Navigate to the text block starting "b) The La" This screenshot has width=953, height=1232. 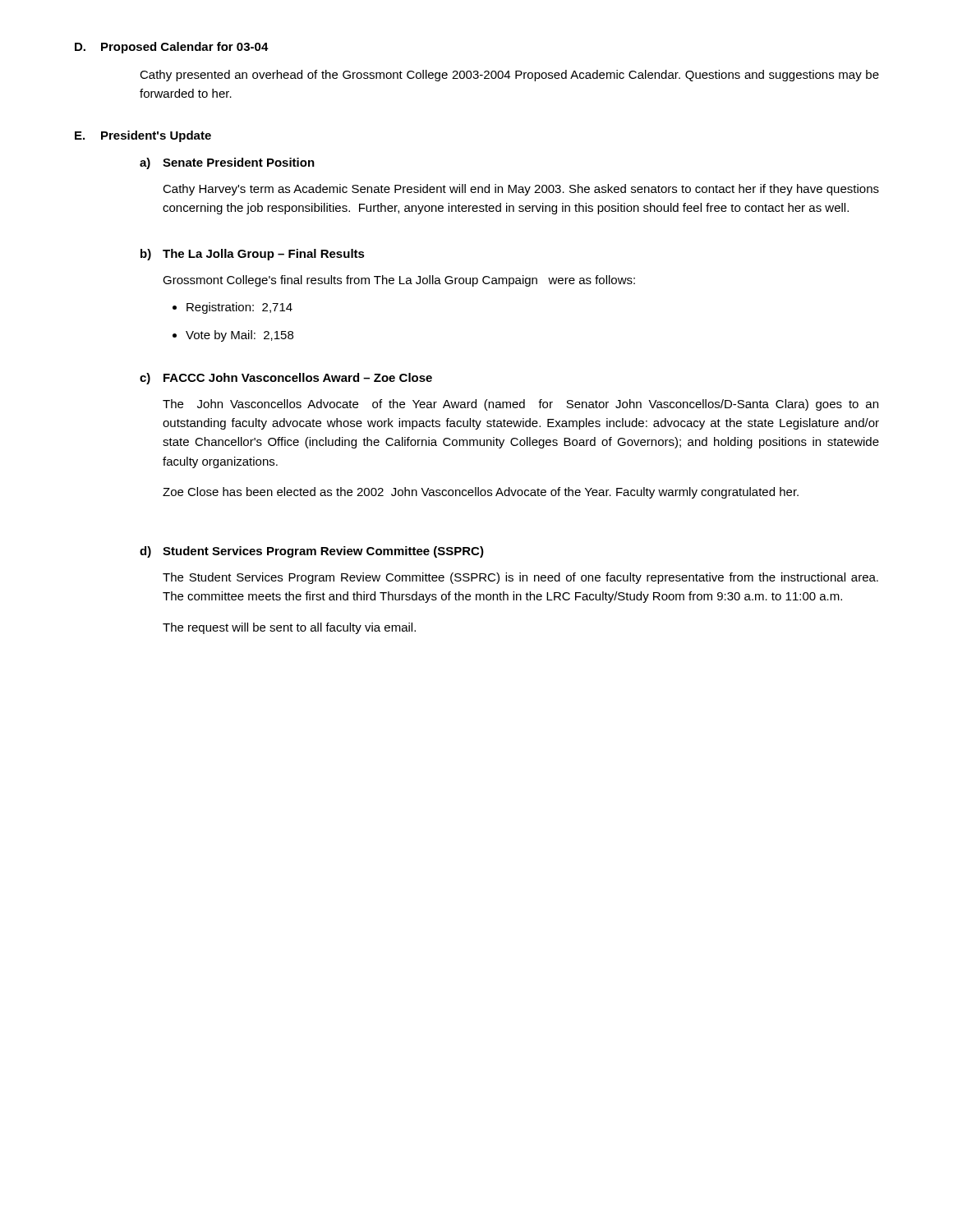252,253
